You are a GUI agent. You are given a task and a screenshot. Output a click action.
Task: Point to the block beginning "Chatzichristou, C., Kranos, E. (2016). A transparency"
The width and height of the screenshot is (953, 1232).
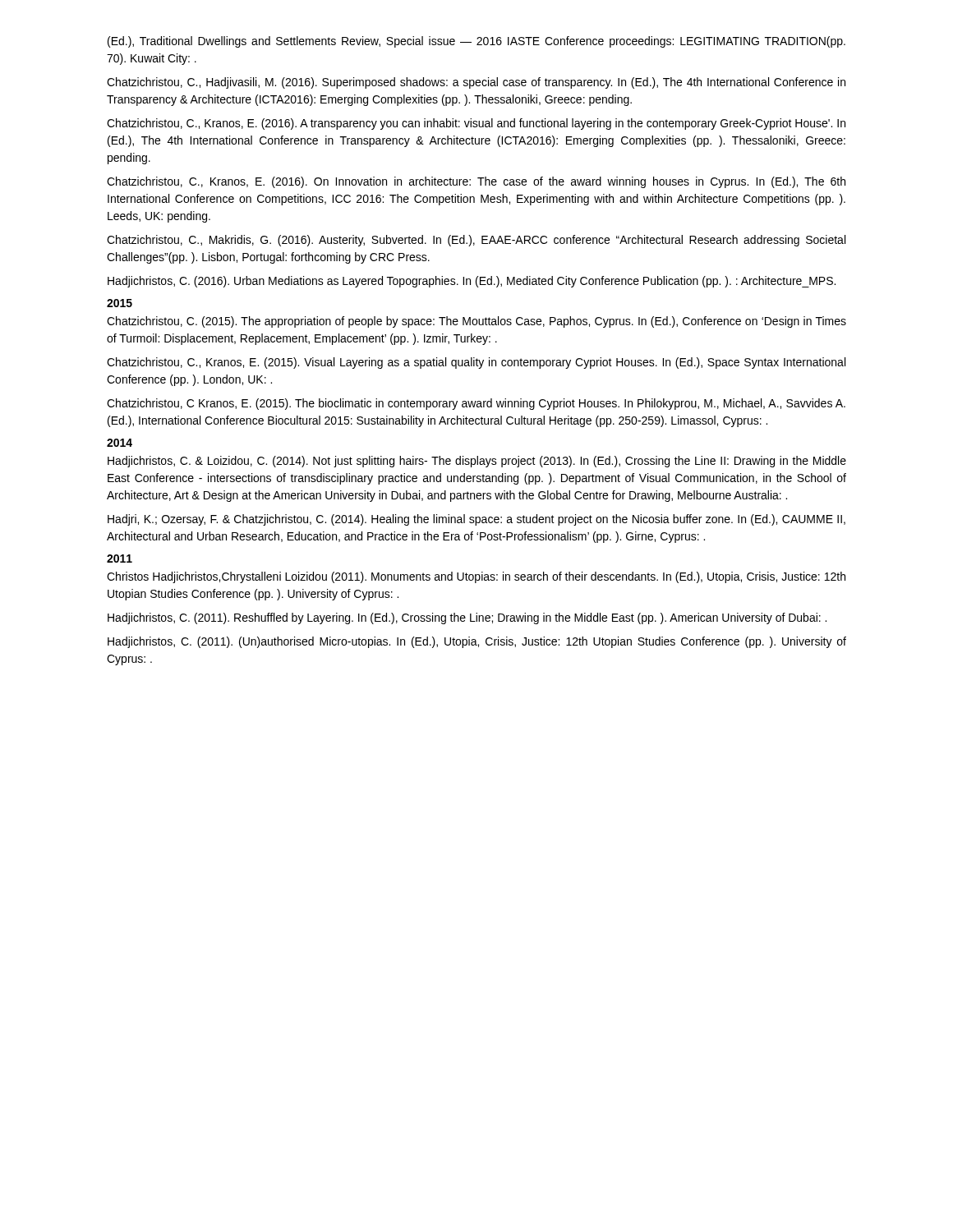click(476, 140)
